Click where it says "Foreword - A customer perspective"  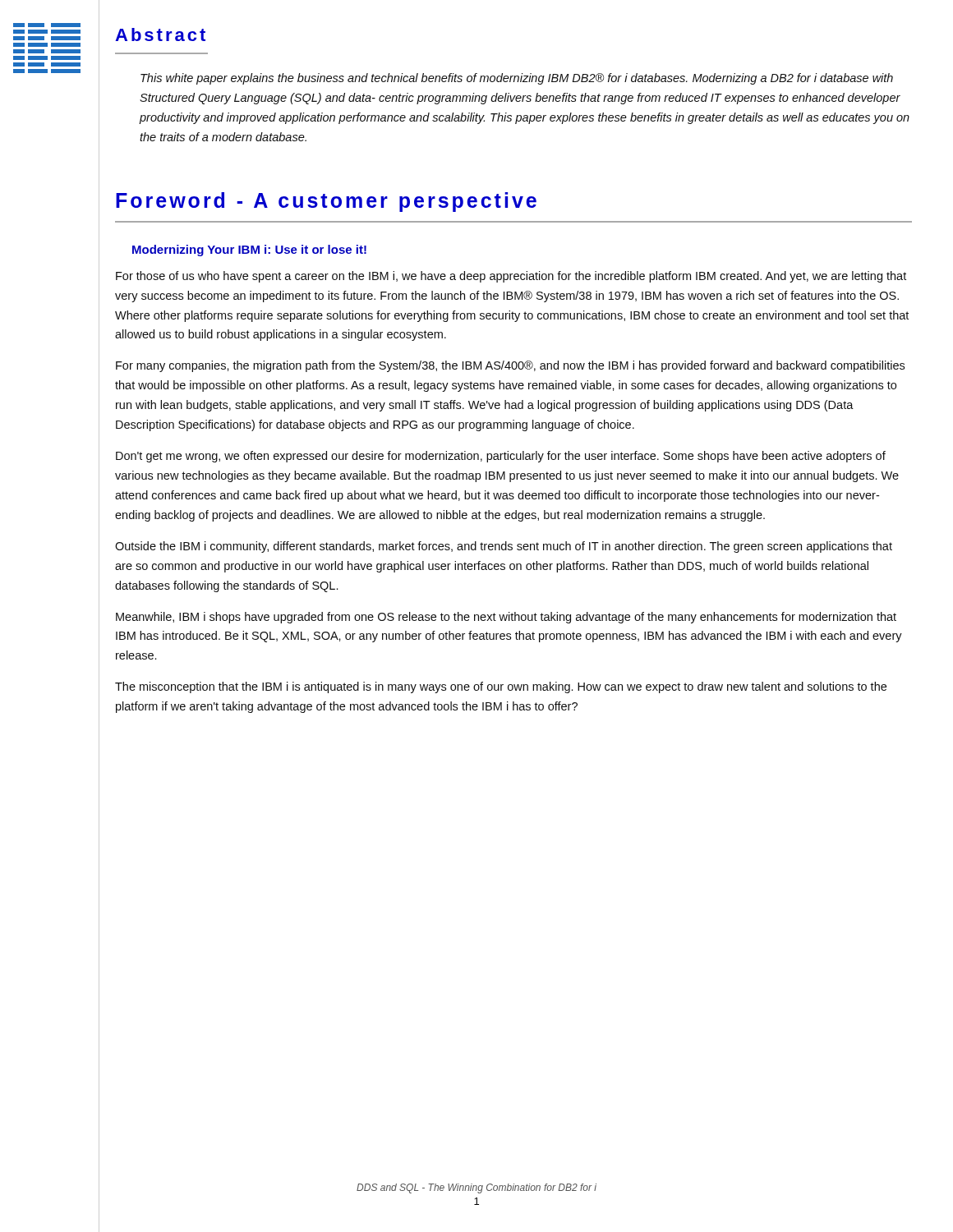pyautogui.click(x=327, y=200)
